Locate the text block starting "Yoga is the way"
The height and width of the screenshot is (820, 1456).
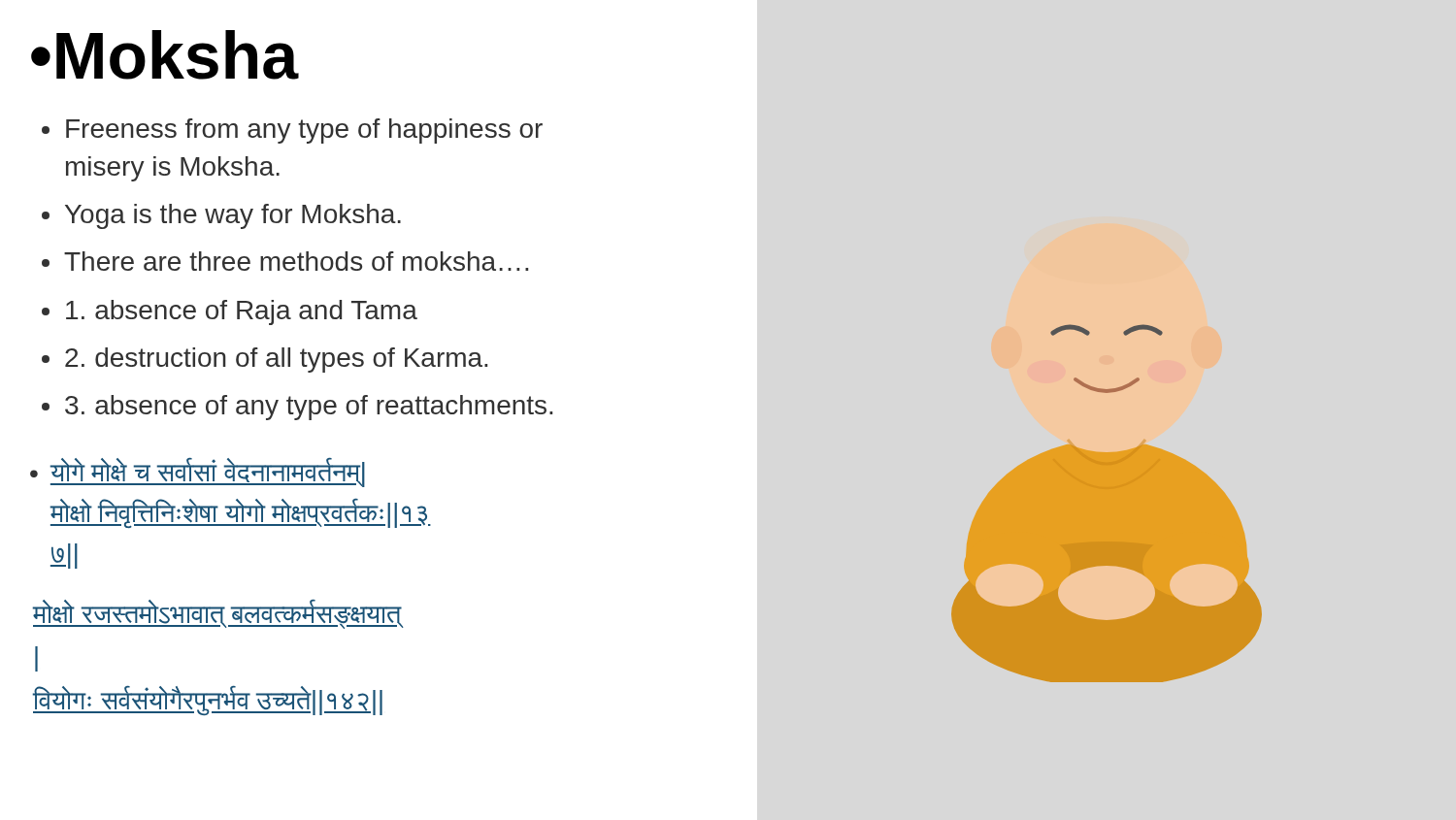point(234,214)
